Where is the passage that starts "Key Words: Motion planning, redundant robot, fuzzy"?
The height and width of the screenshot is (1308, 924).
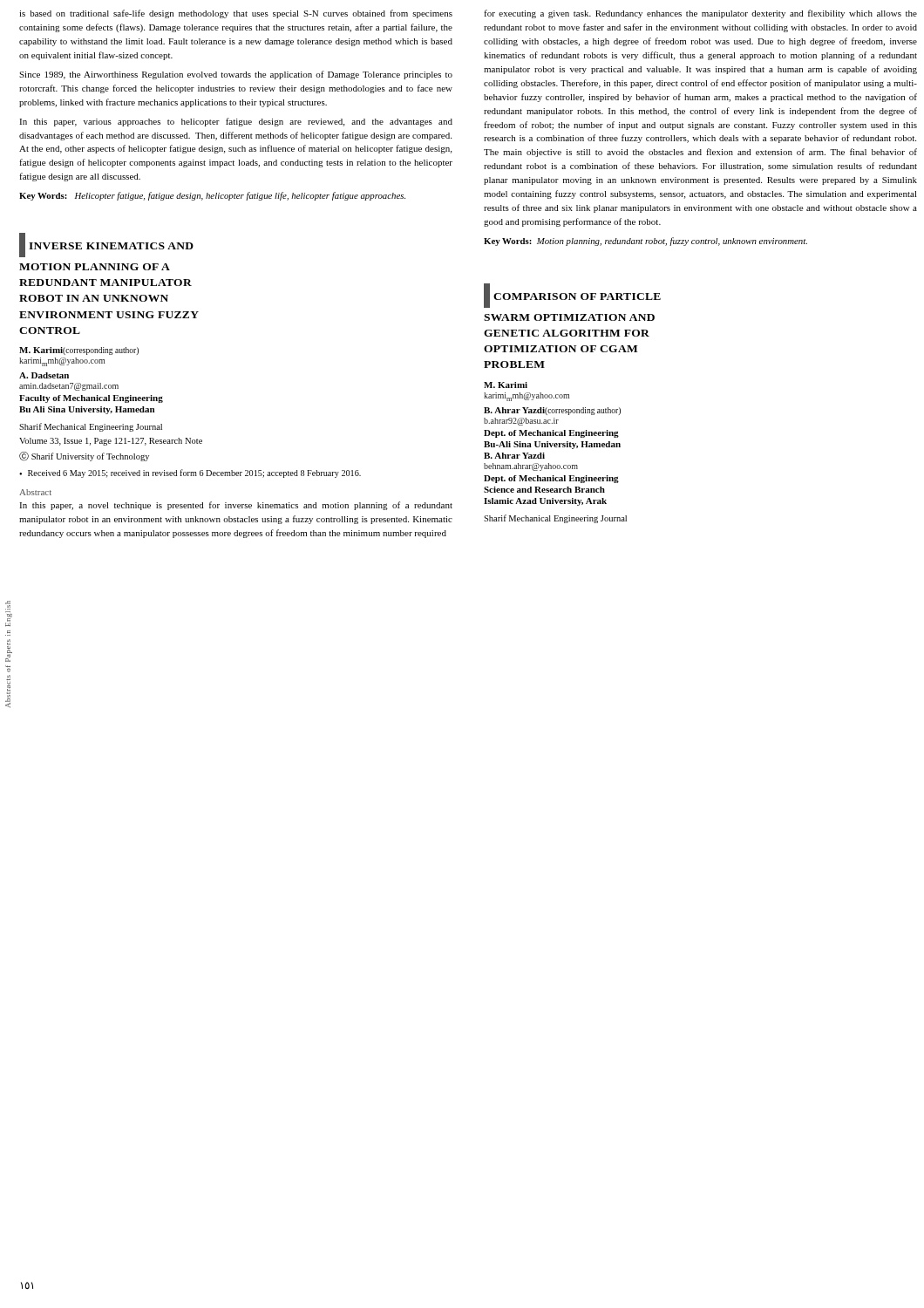tap(646, 241)
